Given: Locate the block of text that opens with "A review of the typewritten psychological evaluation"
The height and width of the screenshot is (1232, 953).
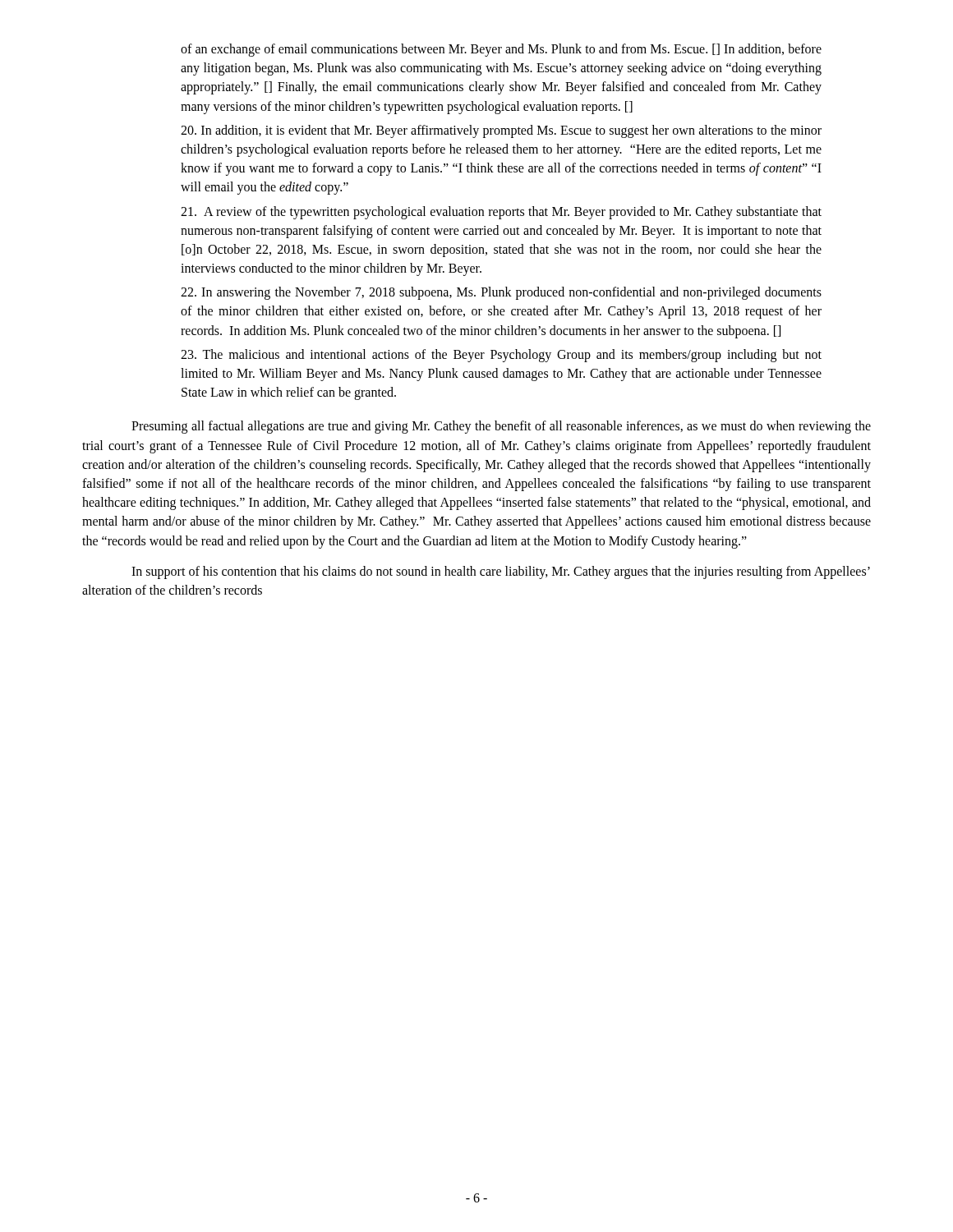Looking at the screenshot, I should (501, 240).
